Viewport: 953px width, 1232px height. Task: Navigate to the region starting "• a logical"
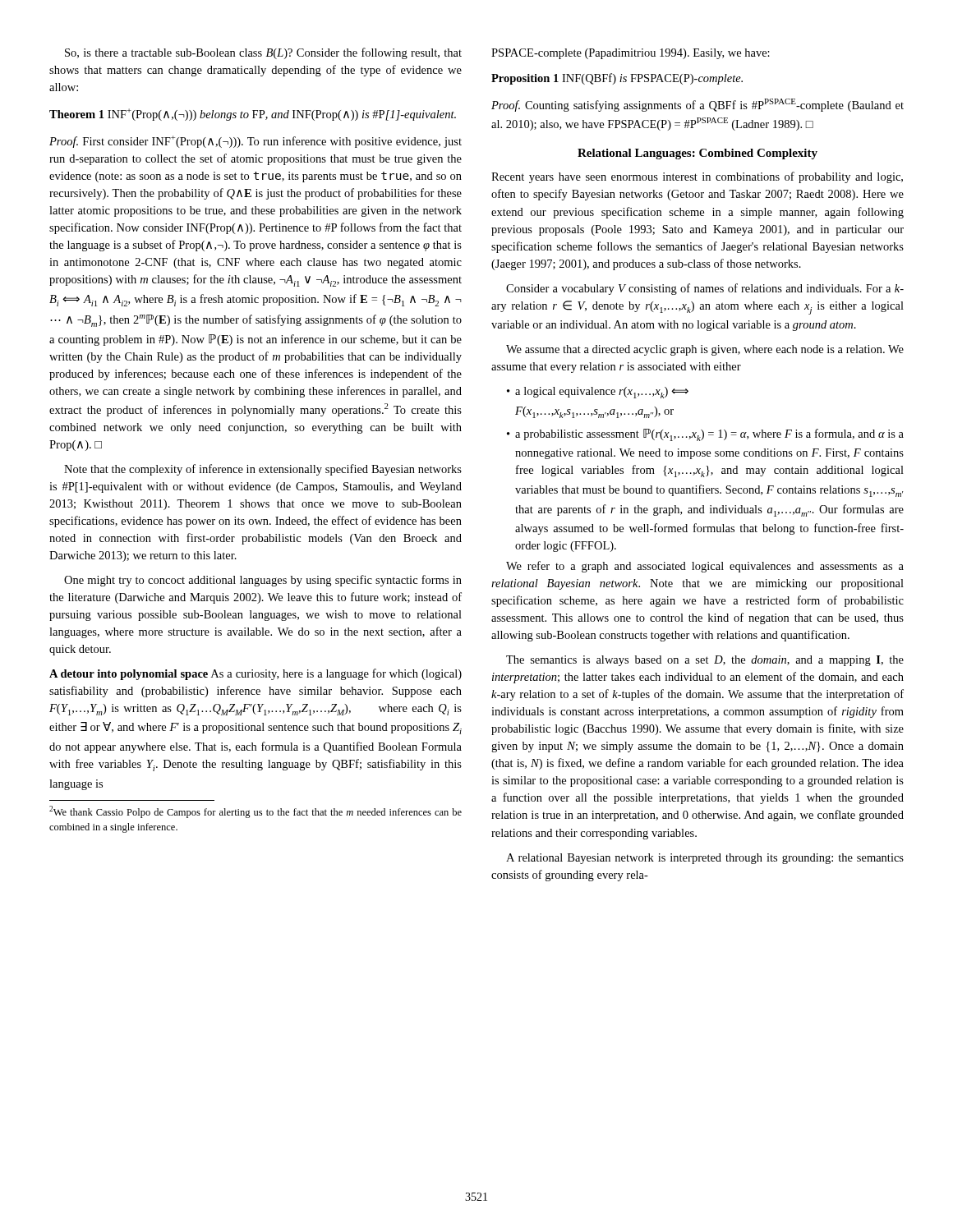(598, 393)
